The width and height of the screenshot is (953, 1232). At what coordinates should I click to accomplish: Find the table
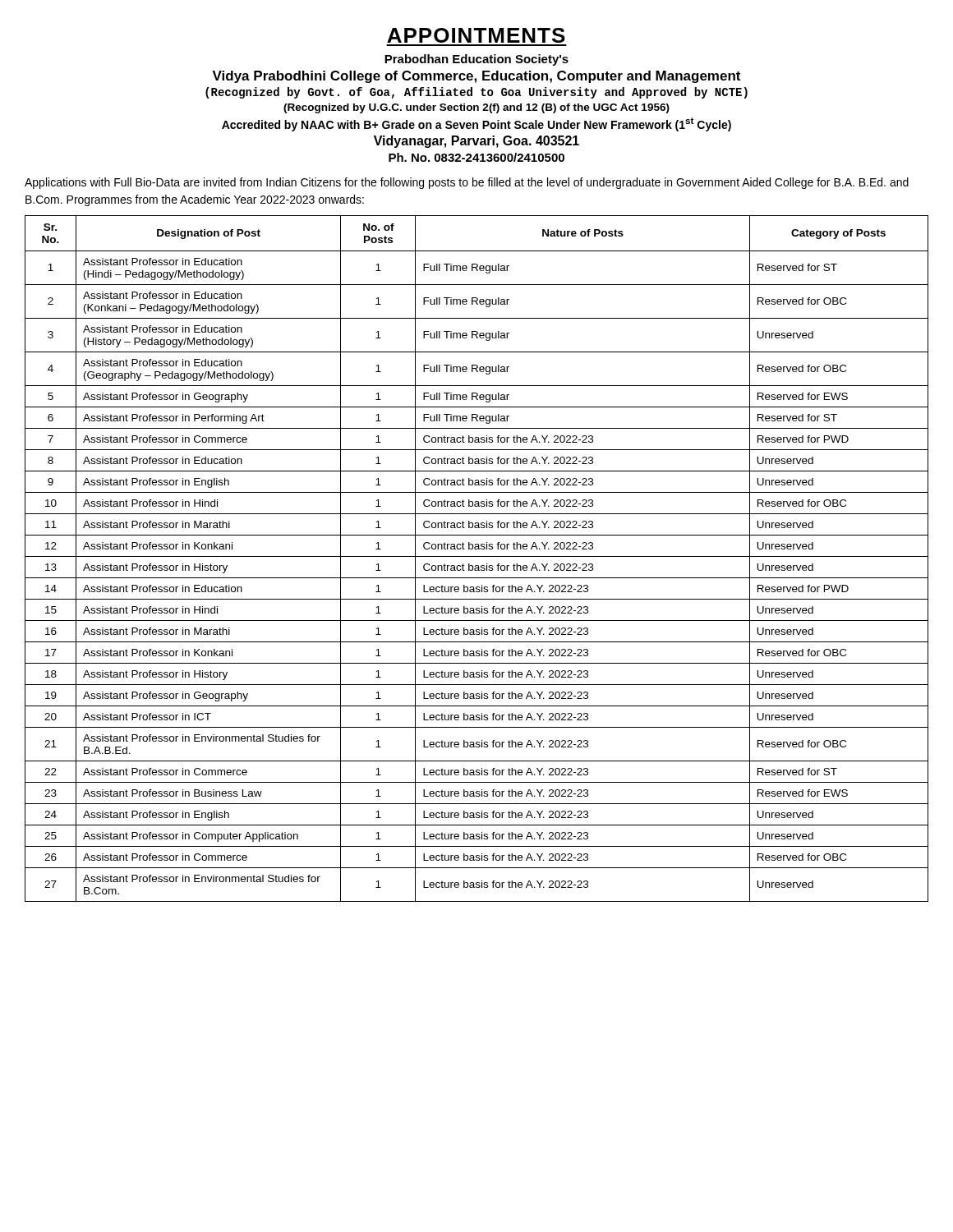pos(476,558)
